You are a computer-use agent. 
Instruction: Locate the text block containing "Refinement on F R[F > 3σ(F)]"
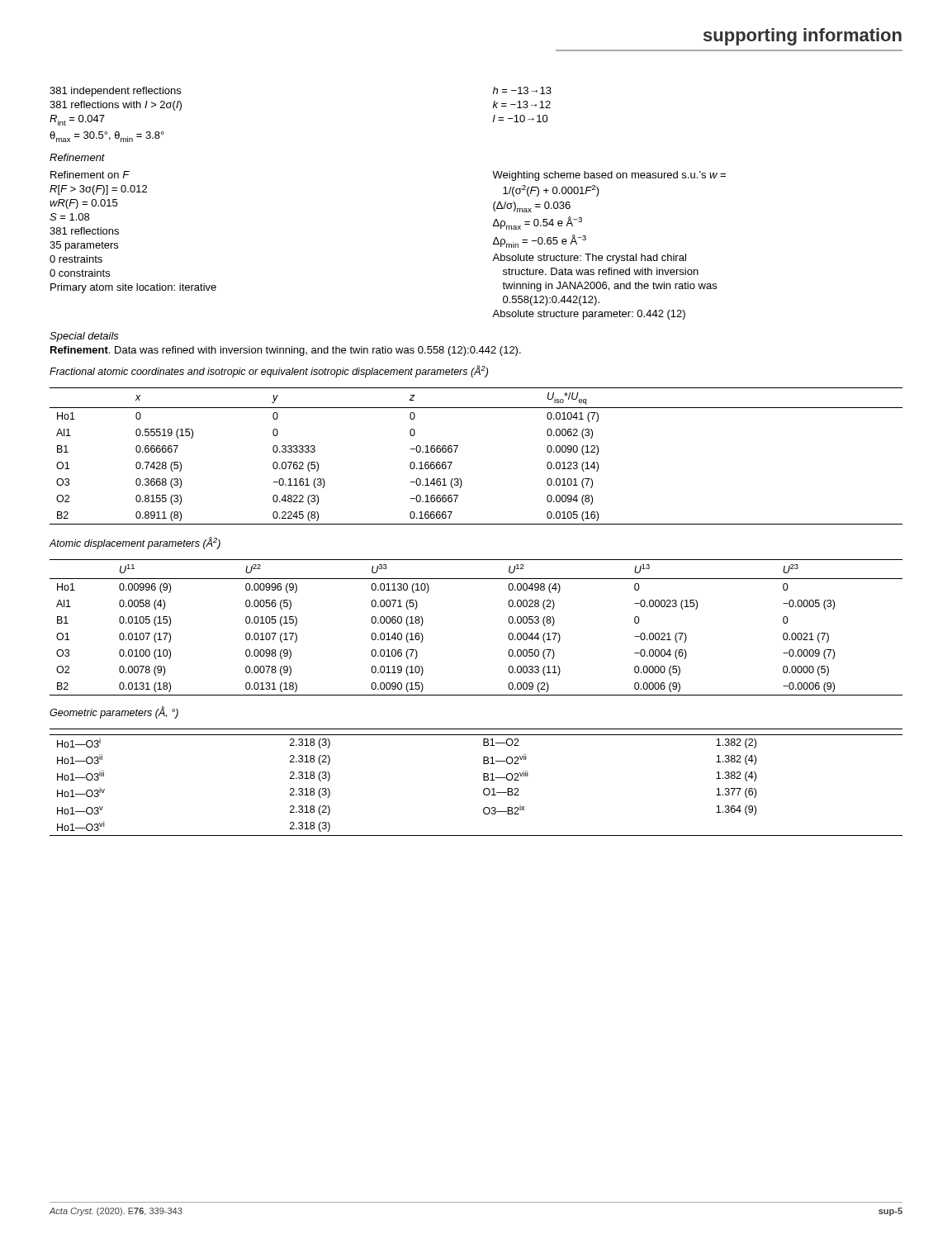[x=90, y=175]
